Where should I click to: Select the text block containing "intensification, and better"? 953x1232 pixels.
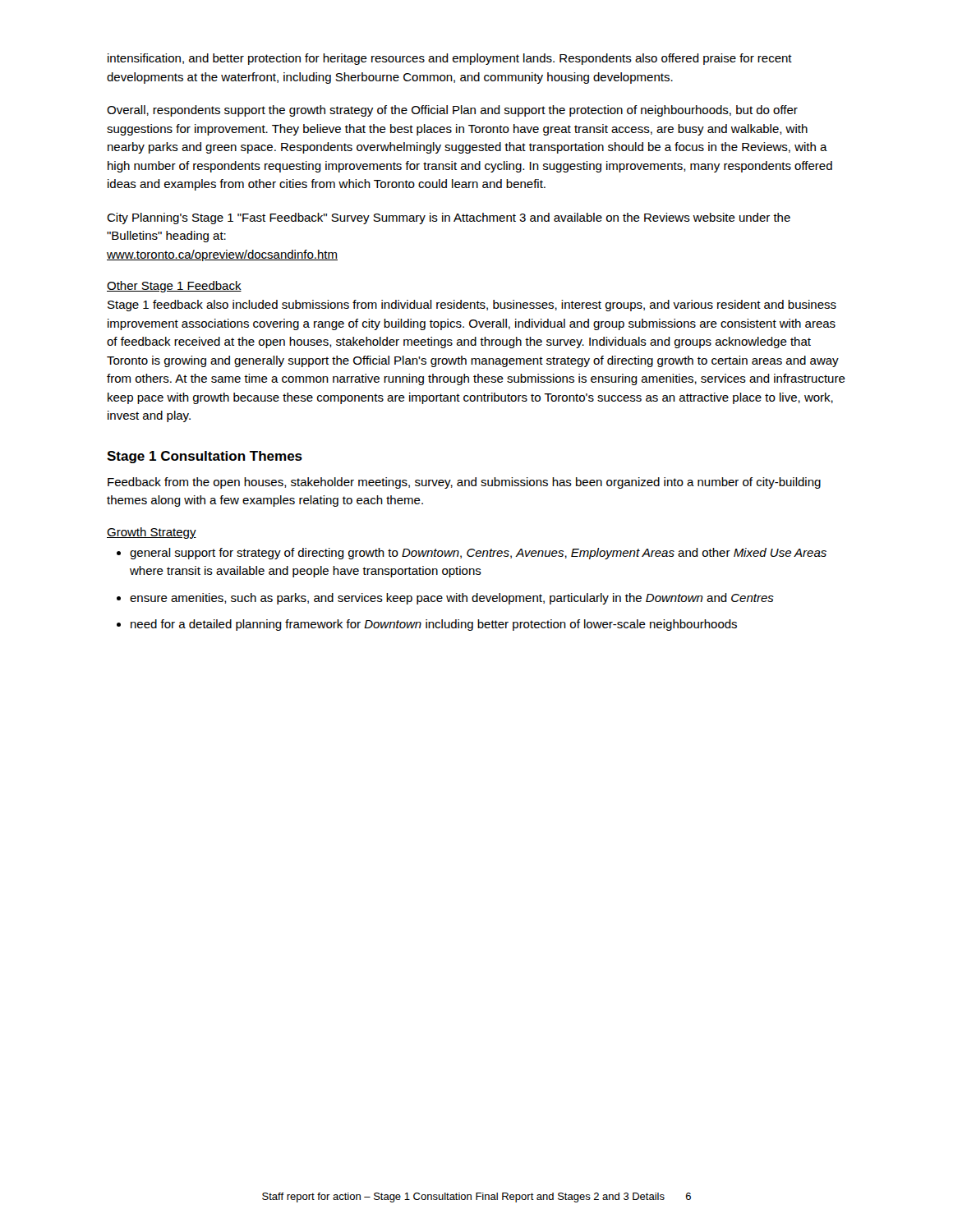[x=449, y=67]
